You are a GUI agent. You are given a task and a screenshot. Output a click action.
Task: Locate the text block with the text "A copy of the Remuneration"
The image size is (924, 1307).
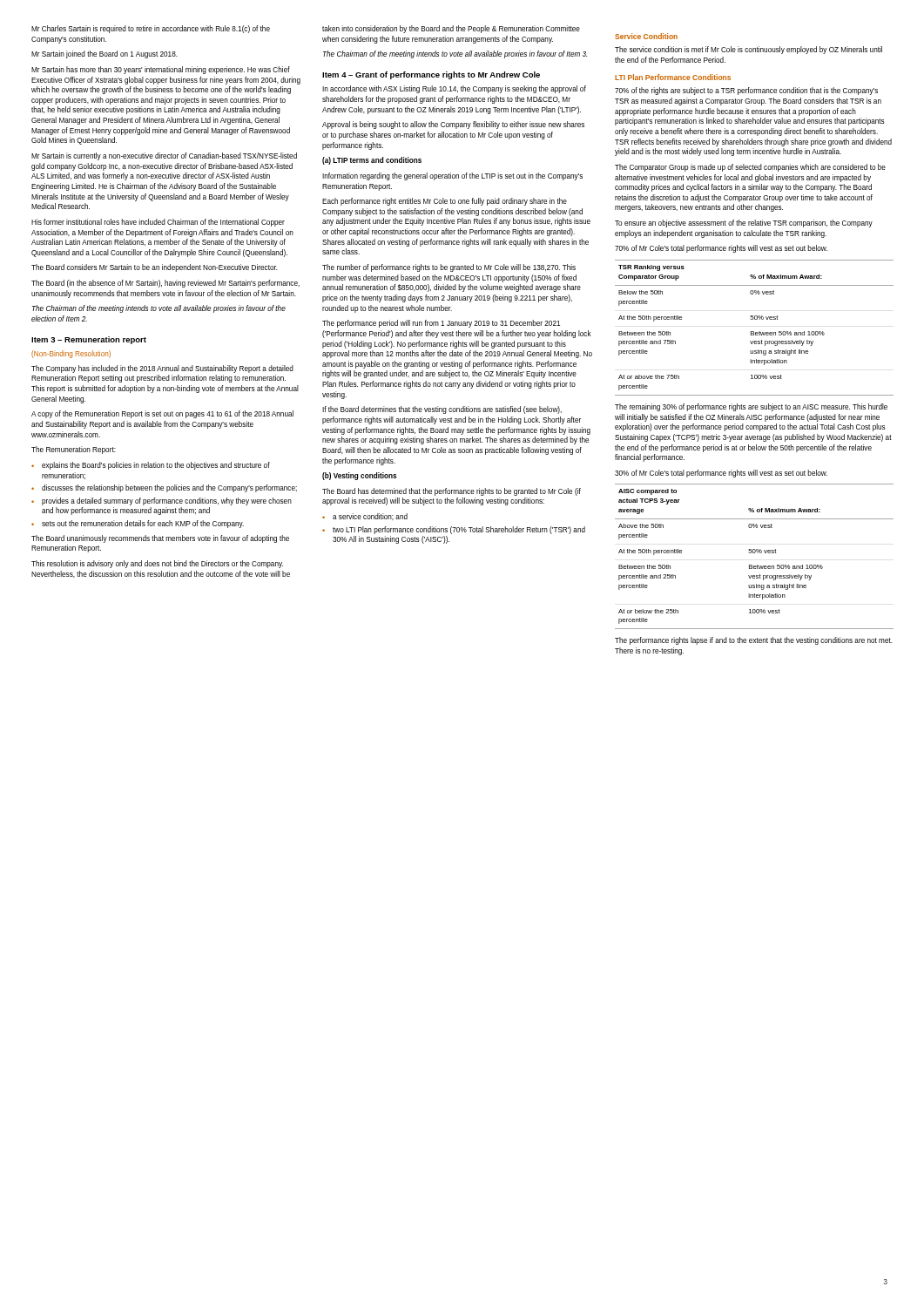tap(166, 425)
